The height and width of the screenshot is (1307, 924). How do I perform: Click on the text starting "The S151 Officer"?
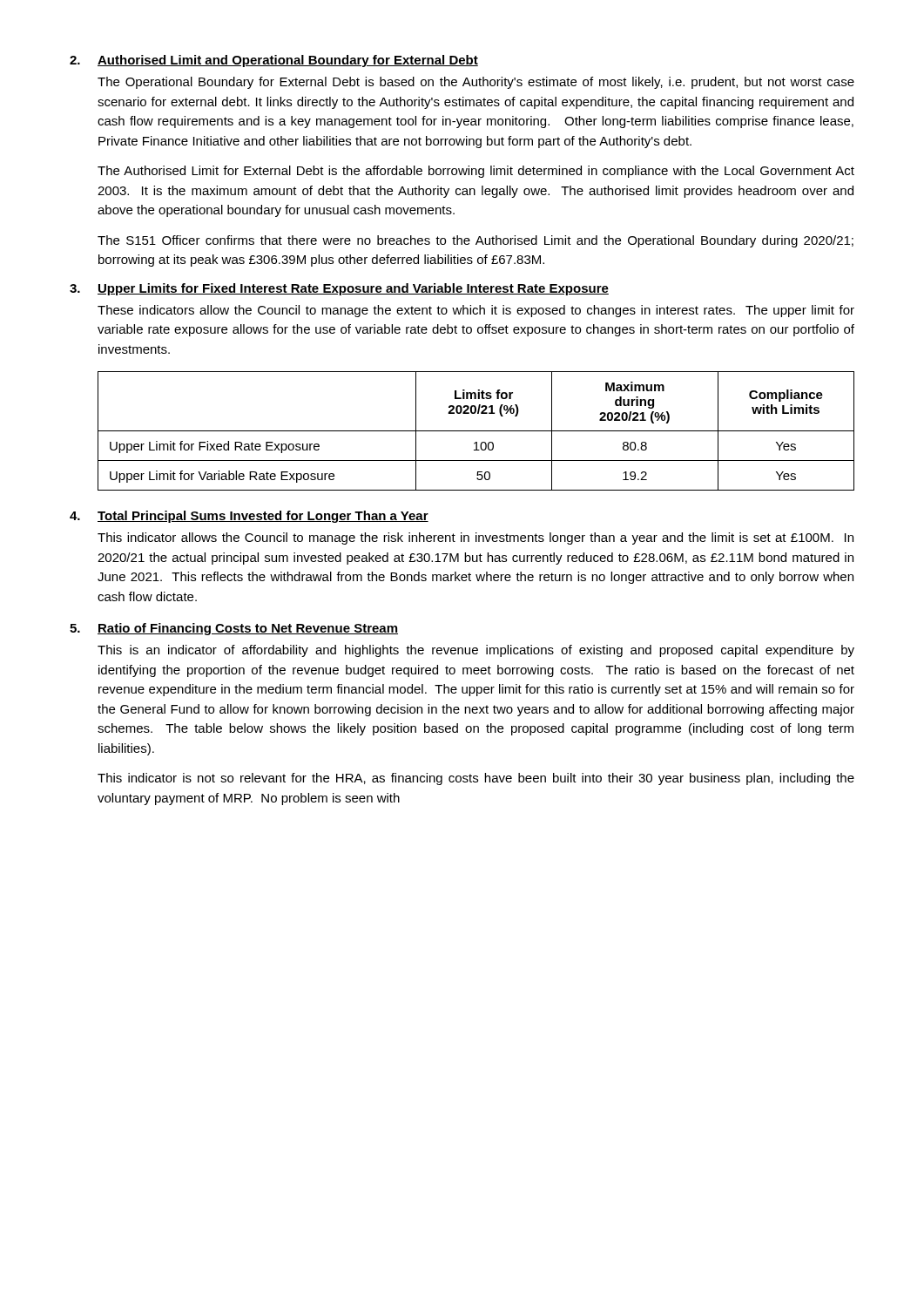476,249
